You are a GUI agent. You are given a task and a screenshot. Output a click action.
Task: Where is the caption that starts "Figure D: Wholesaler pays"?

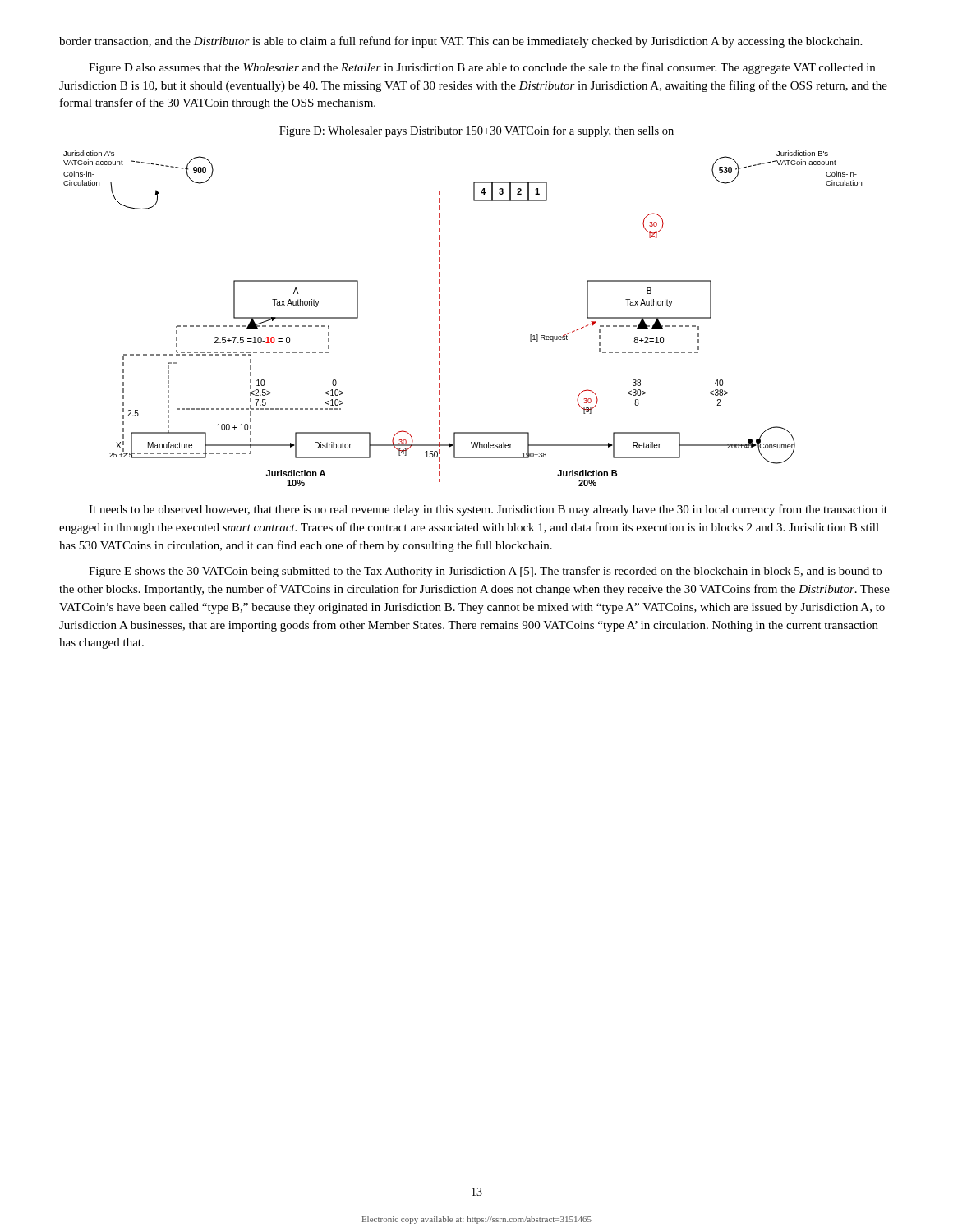(x=476, y=131)
